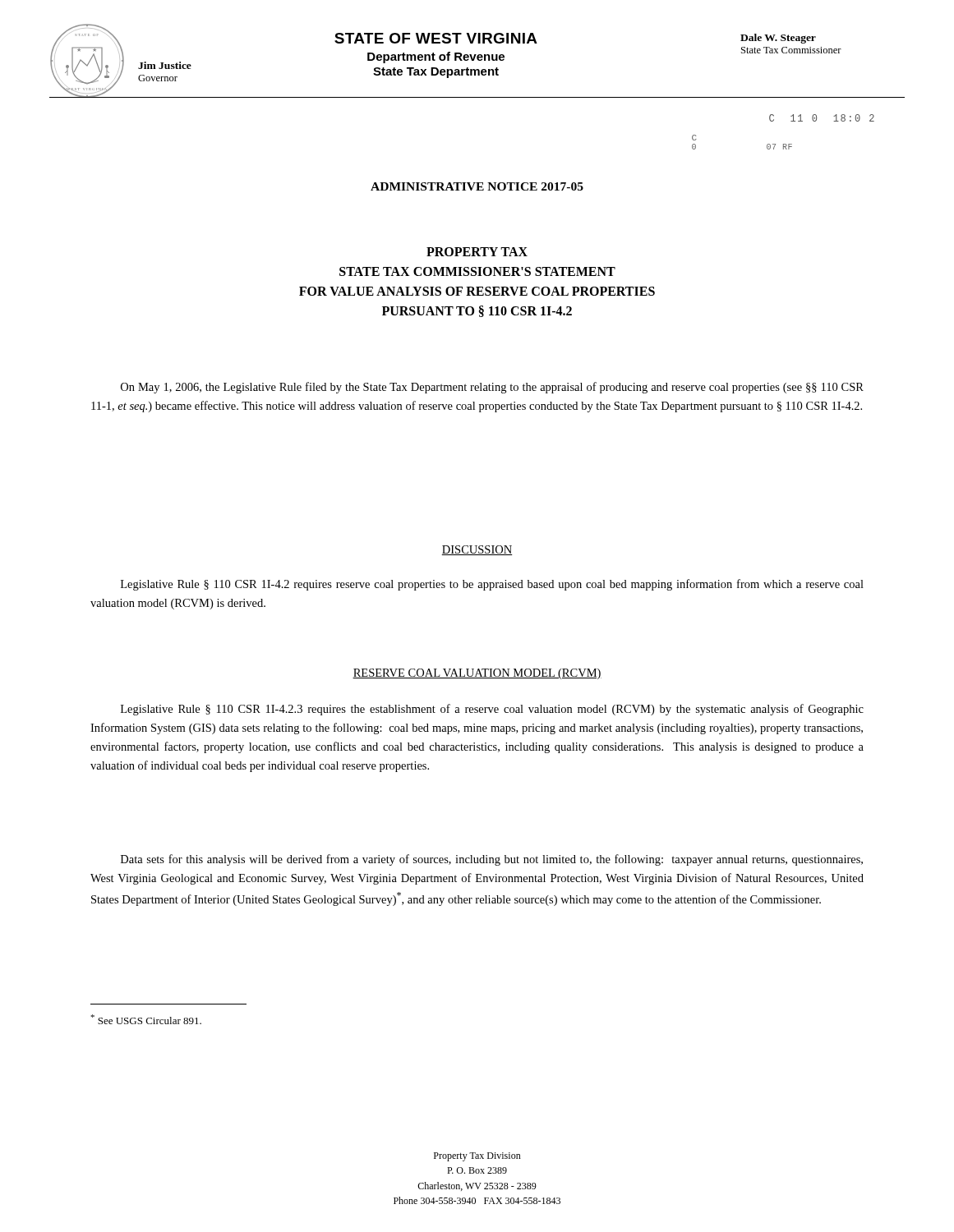The image size is (954, 1232).
Task: Click where it says "RESERVE COAL VALUATION MODEL (RCVM)"
Action: click(477, 673)
